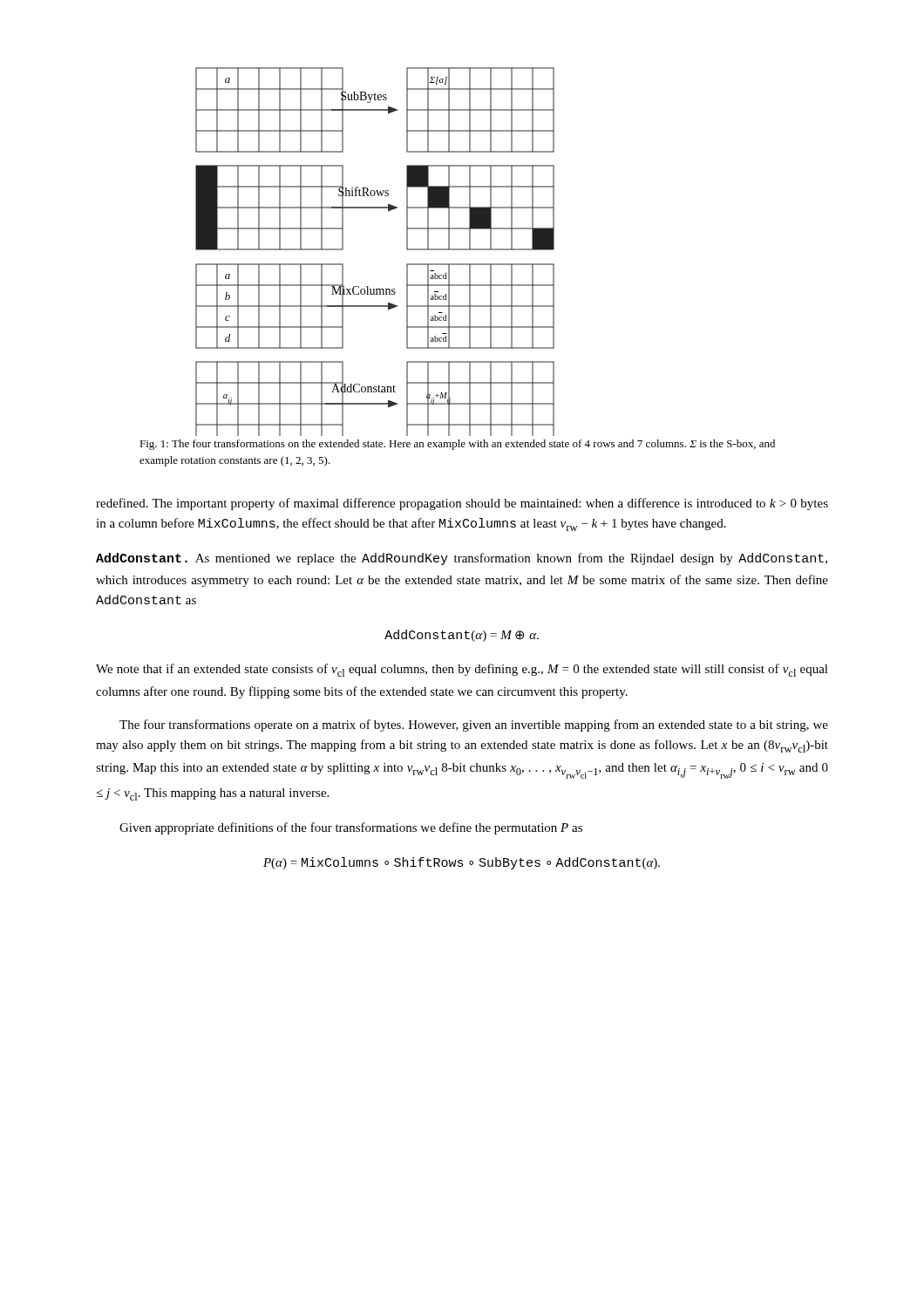This screenshot has height=1308, width=924.
Task: Click the formula that begins "P(α) = MixColumns ∘ ShiftRows"
Action: point(462,863)
